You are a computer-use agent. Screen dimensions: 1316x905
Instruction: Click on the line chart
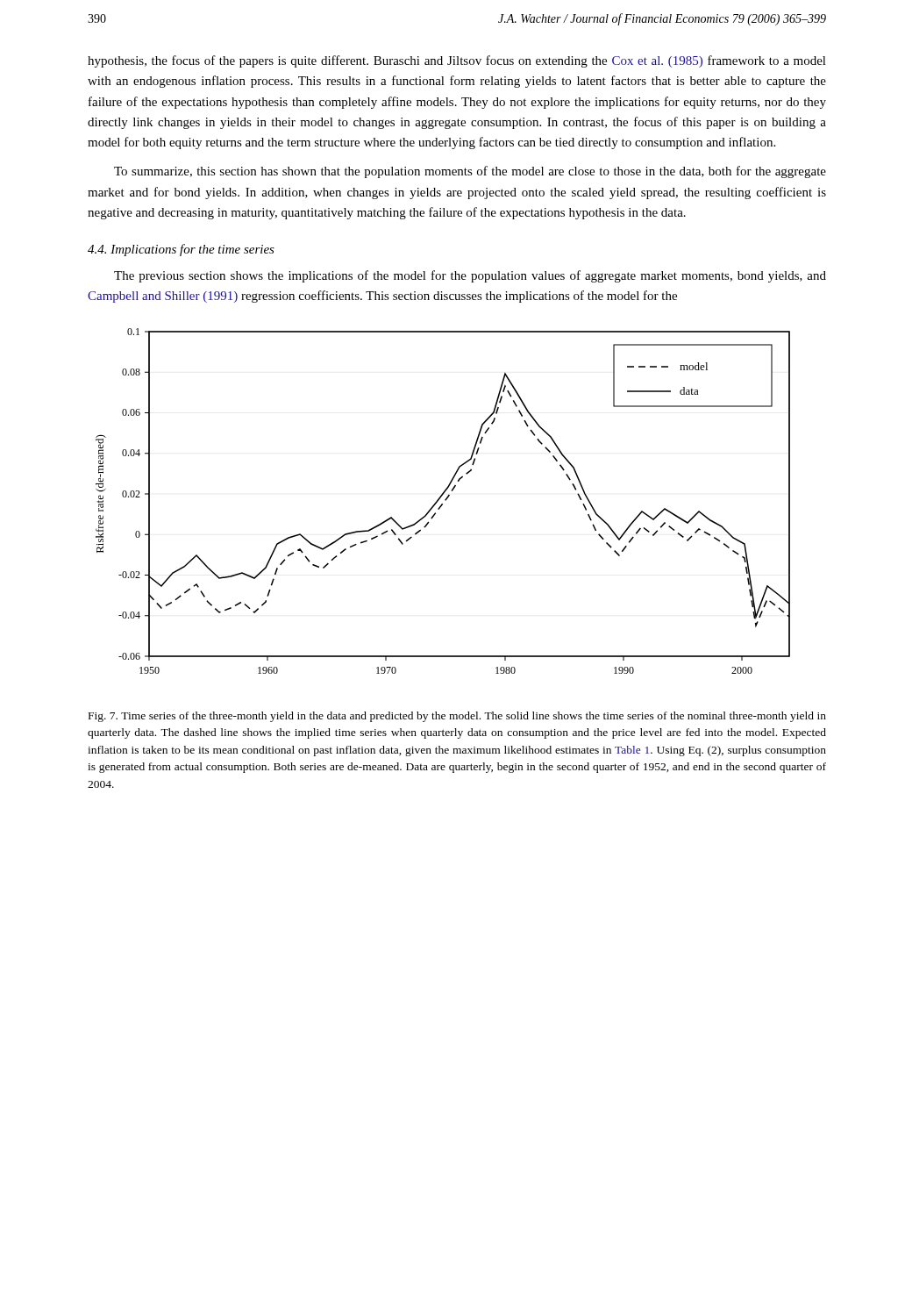[457, 511]
